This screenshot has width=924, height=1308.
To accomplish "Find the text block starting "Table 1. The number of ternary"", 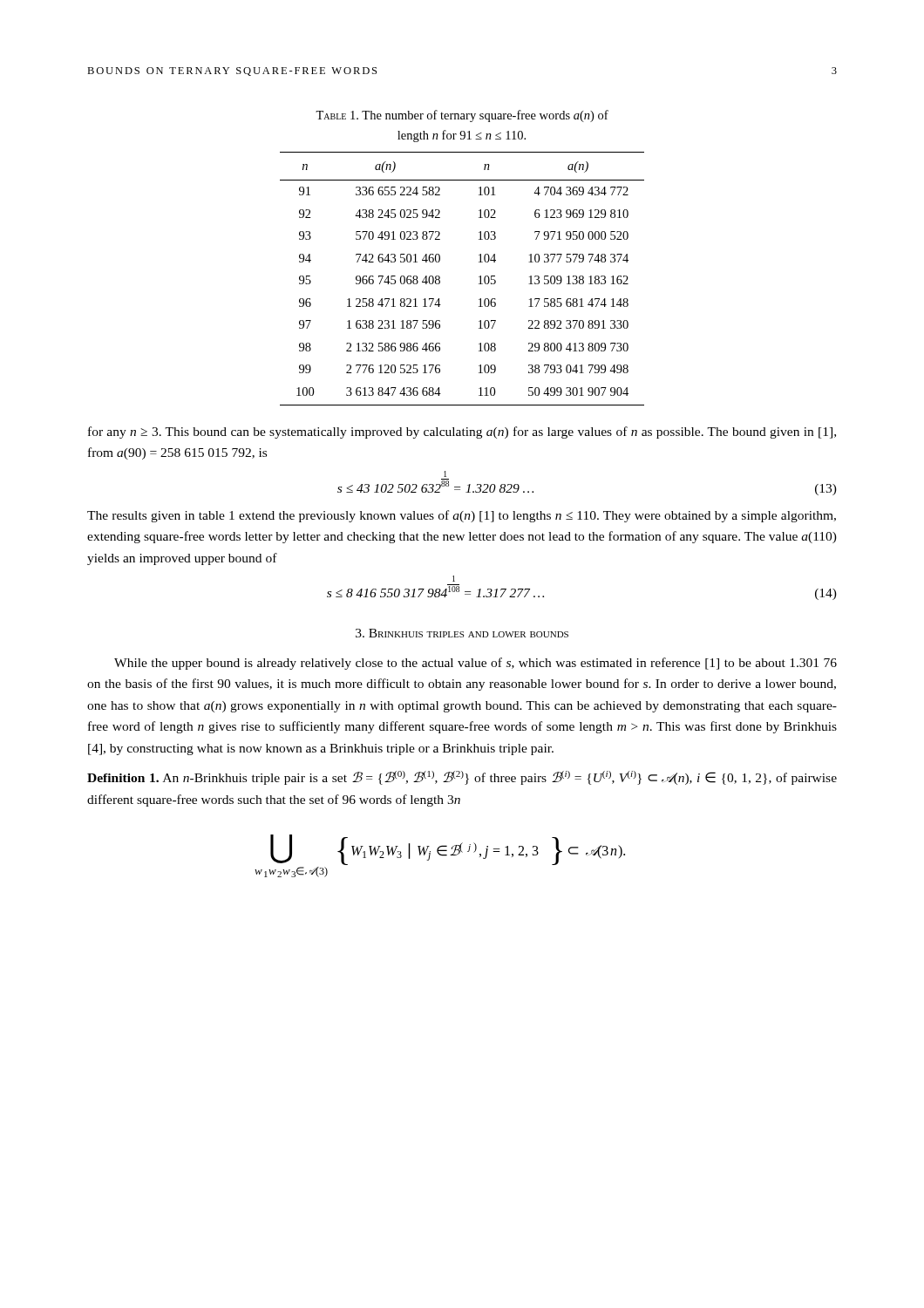I will point(462,125).
